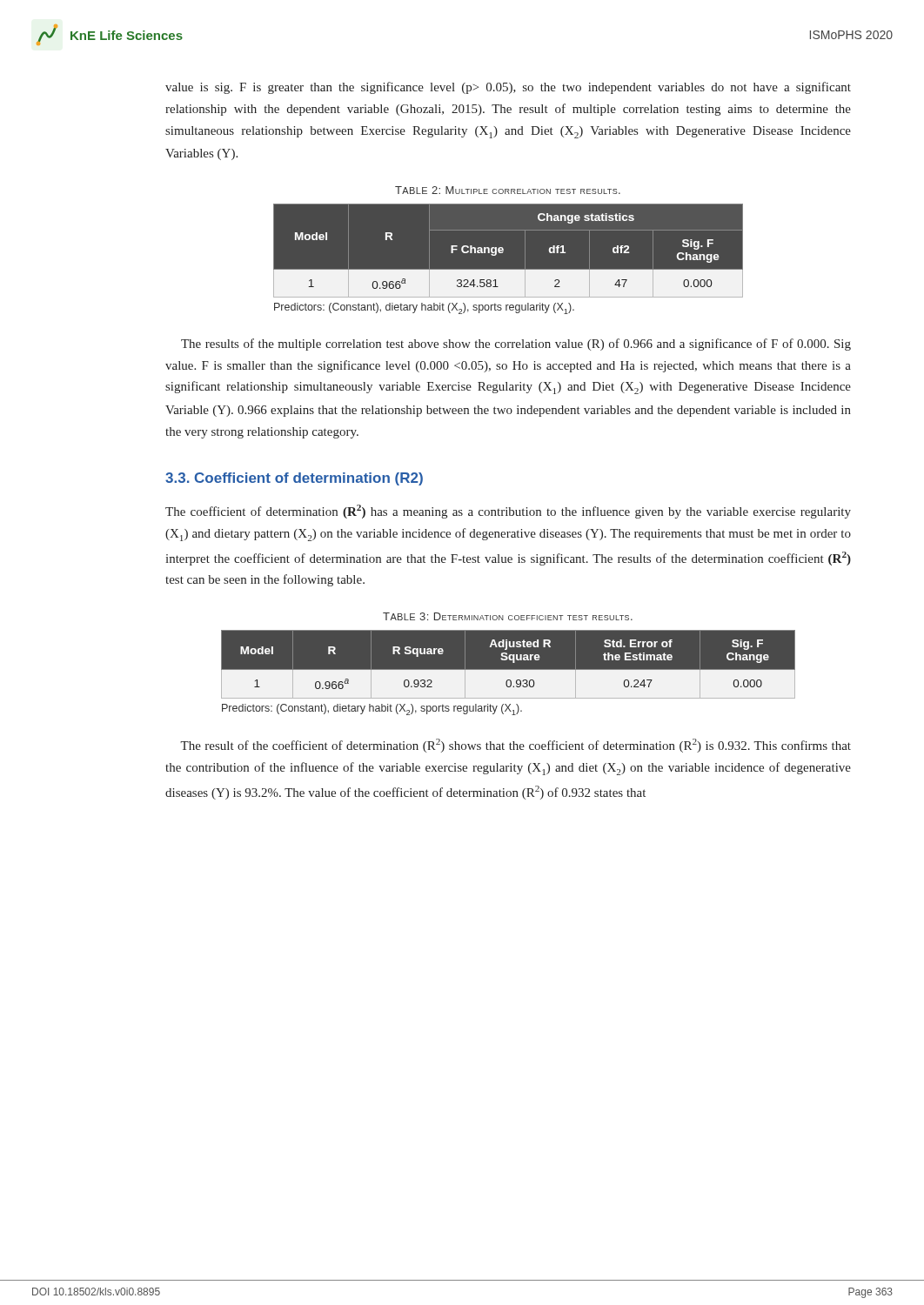Where is the caption that starts "TABLE 3: Determination coefficient"?
Screen dimensions: 1305x924
pyautogui.click(x=508, y=617)
